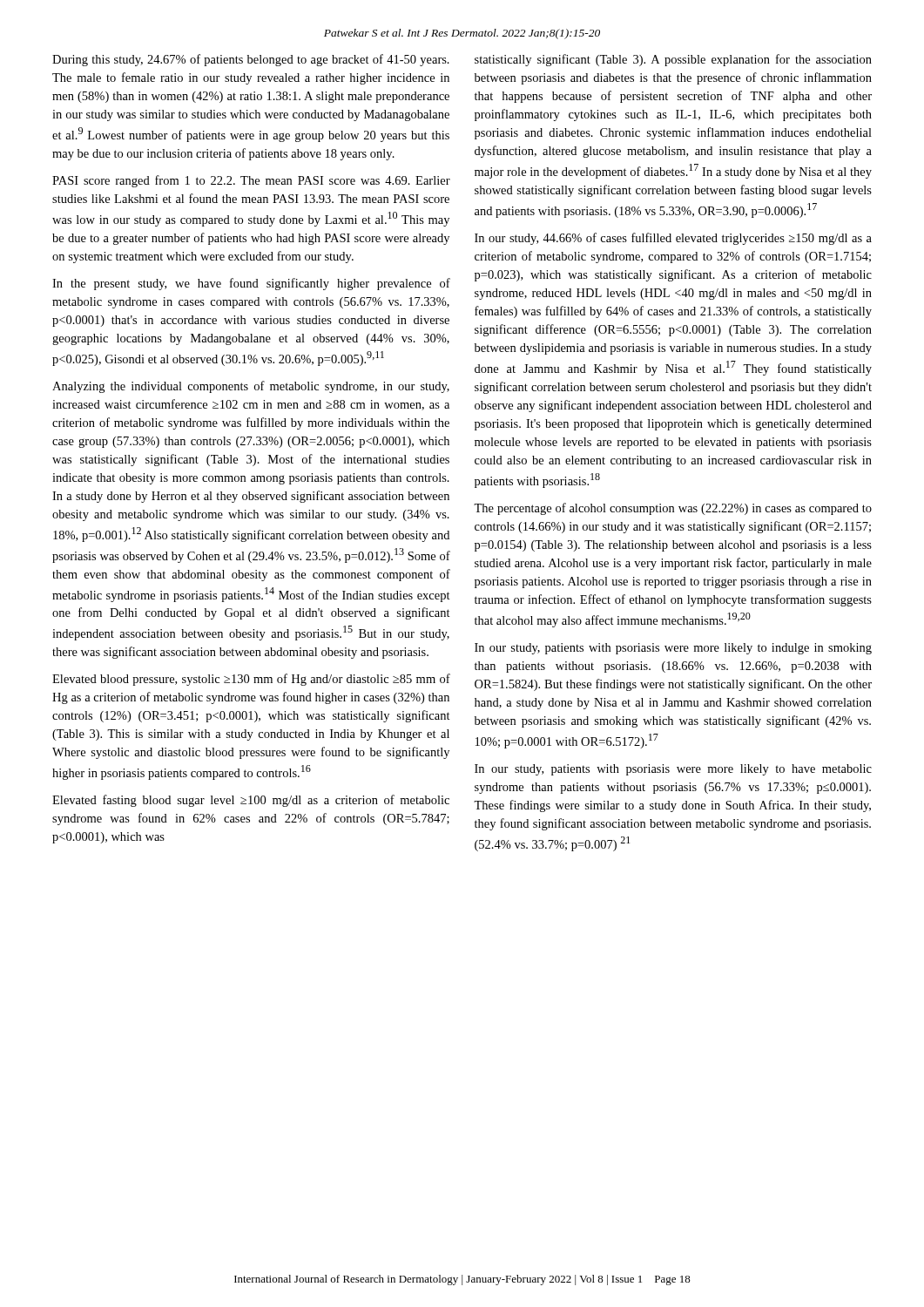Find the passage starting "During this study, 24.67%"
The width and height of the screenshot is (924, 1307).
(x=251, y=107)
